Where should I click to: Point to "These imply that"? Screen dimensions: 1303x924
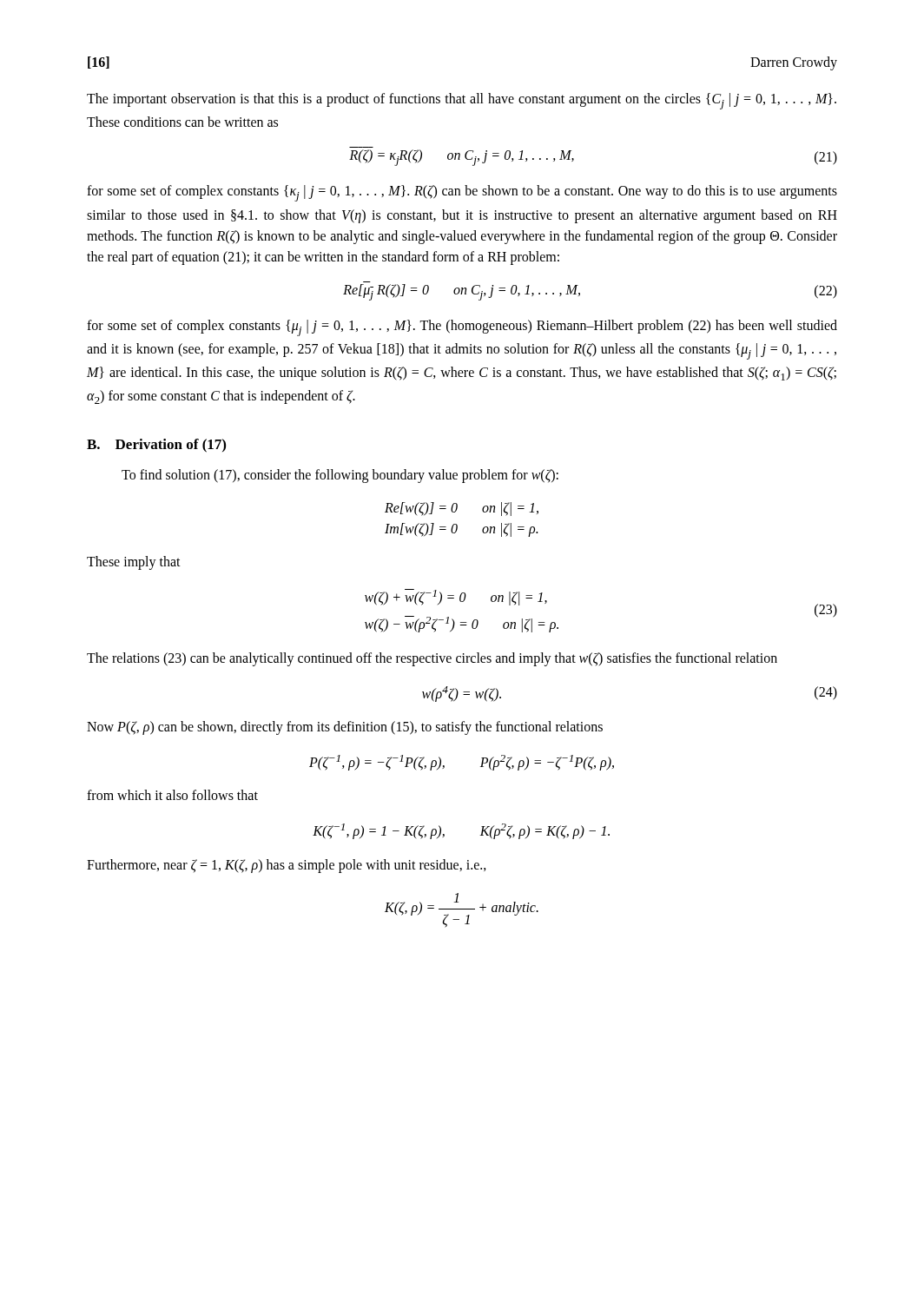pos(134,563)
